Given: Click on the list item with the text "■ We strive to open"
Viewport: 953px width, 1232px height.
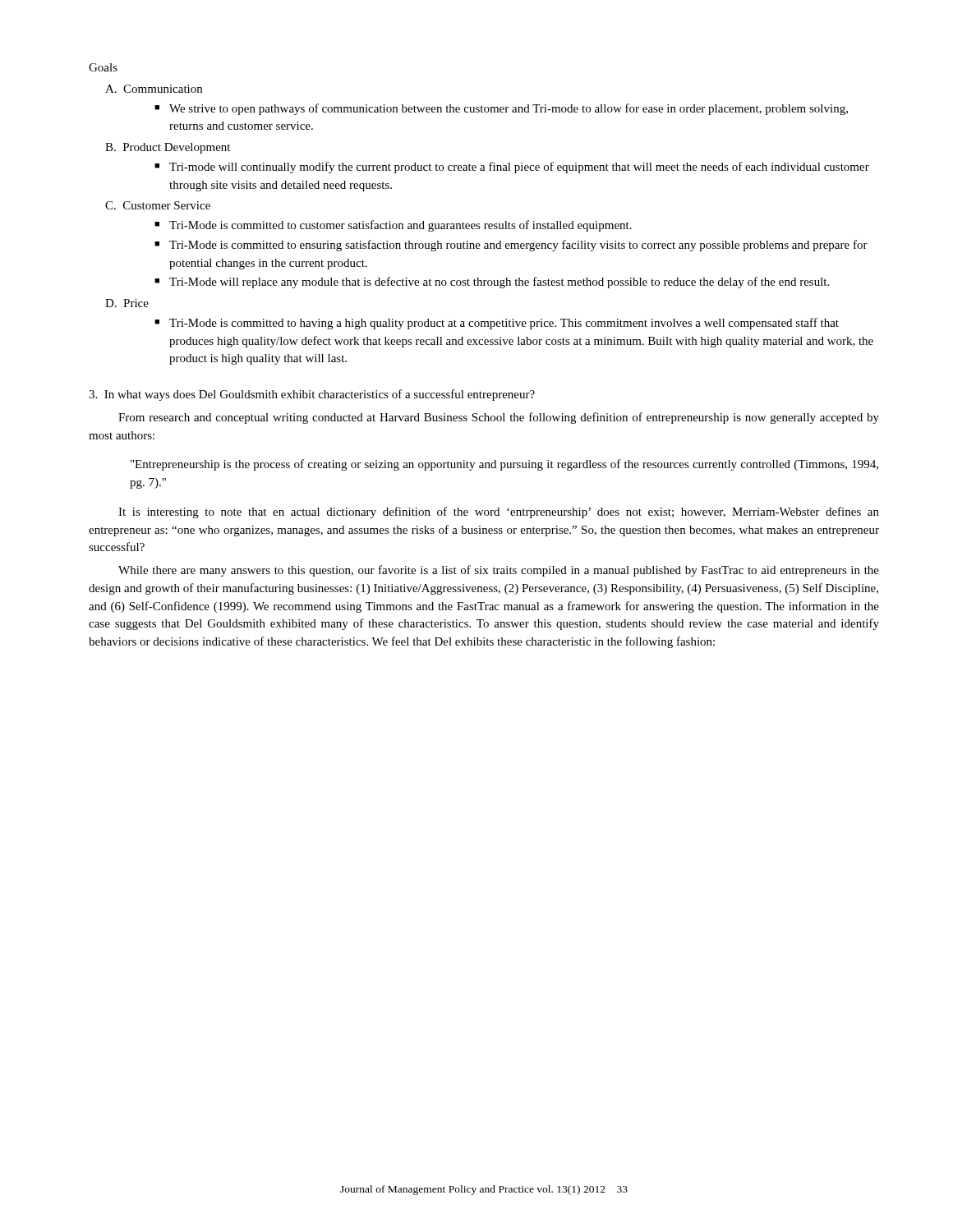Looking at the screenshot, I should (x=517, y=118).
